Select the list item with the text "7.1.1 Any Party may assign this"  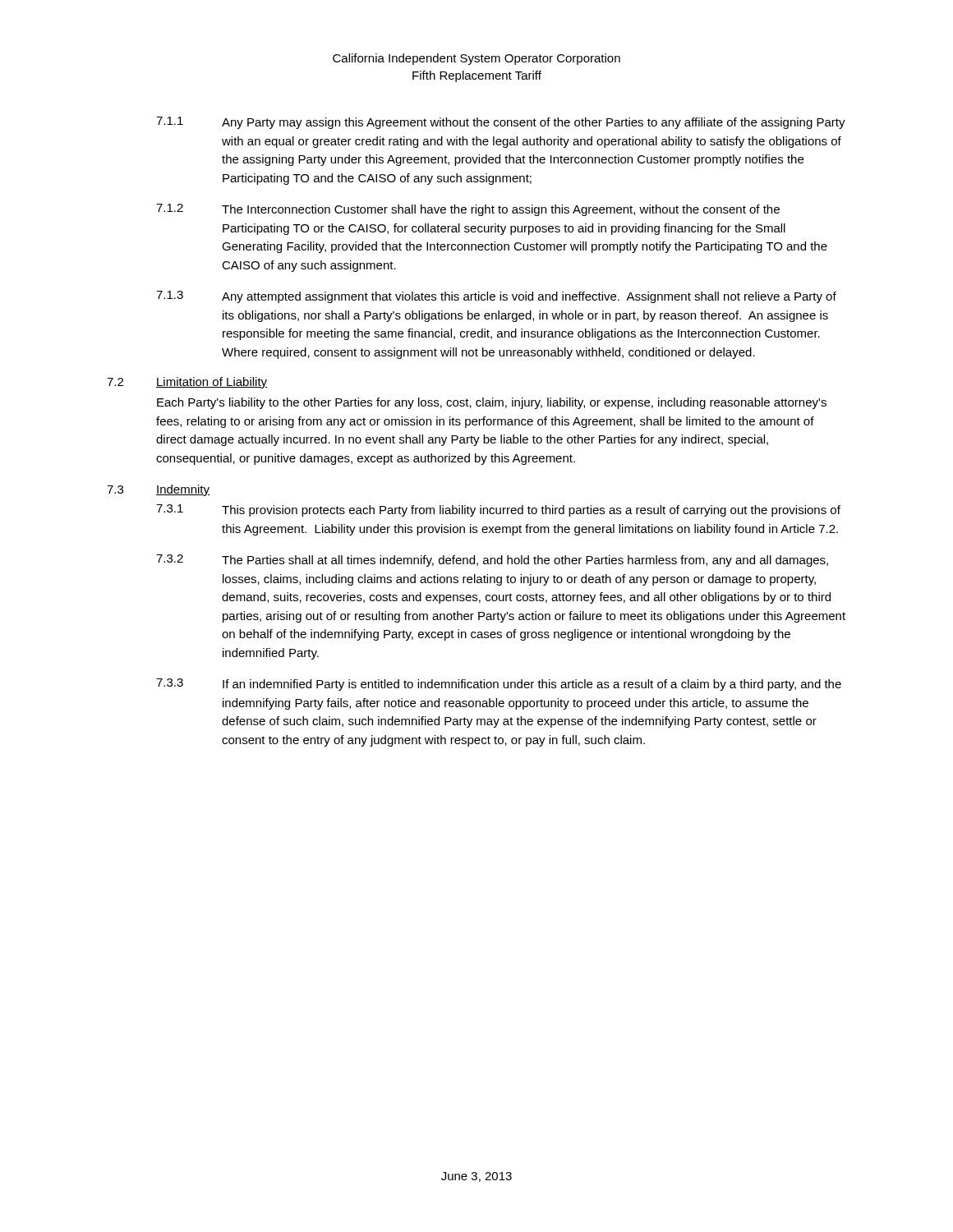pos(501,150)
